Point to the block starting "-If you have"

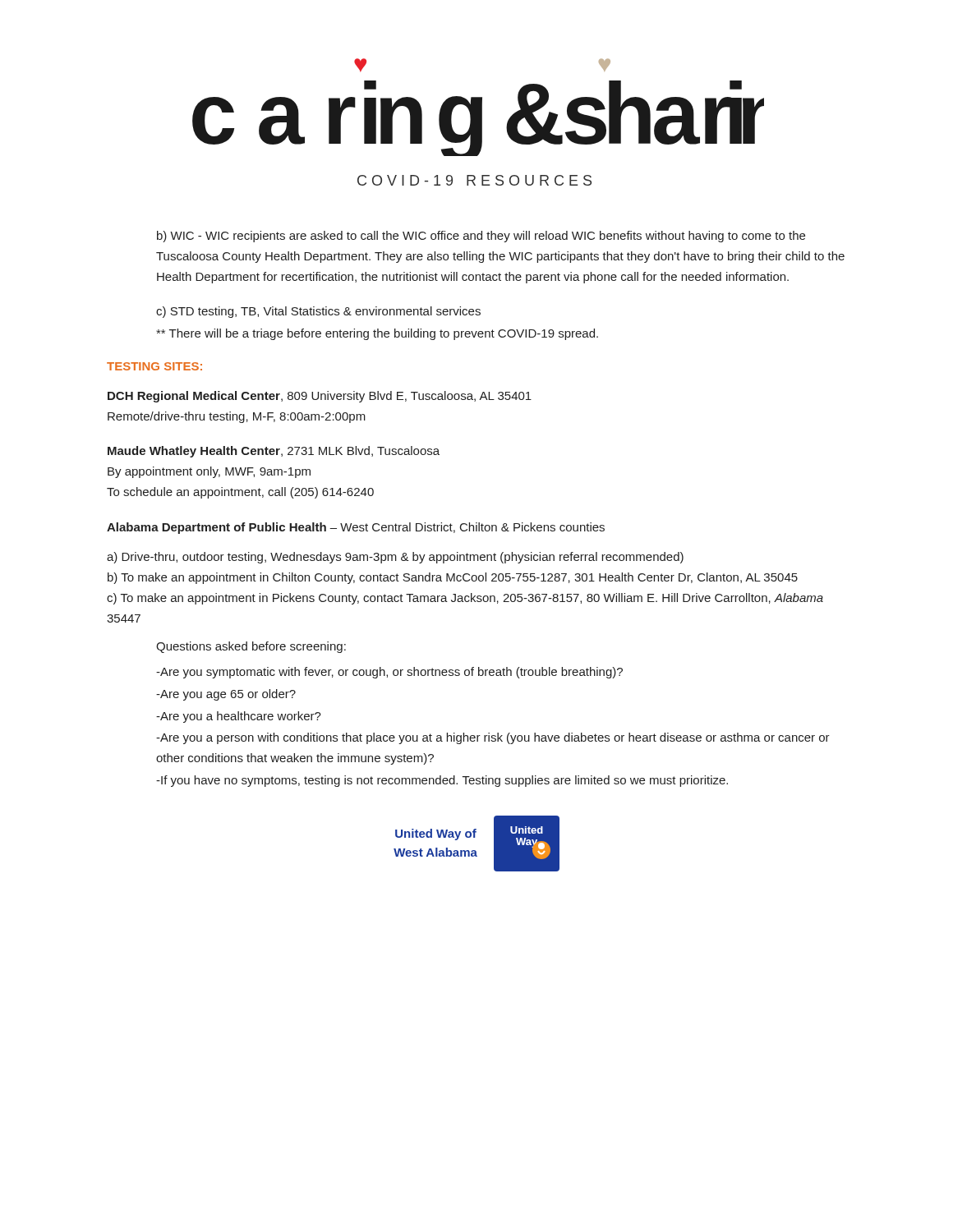pyautogui.click(x=443, y=780)
